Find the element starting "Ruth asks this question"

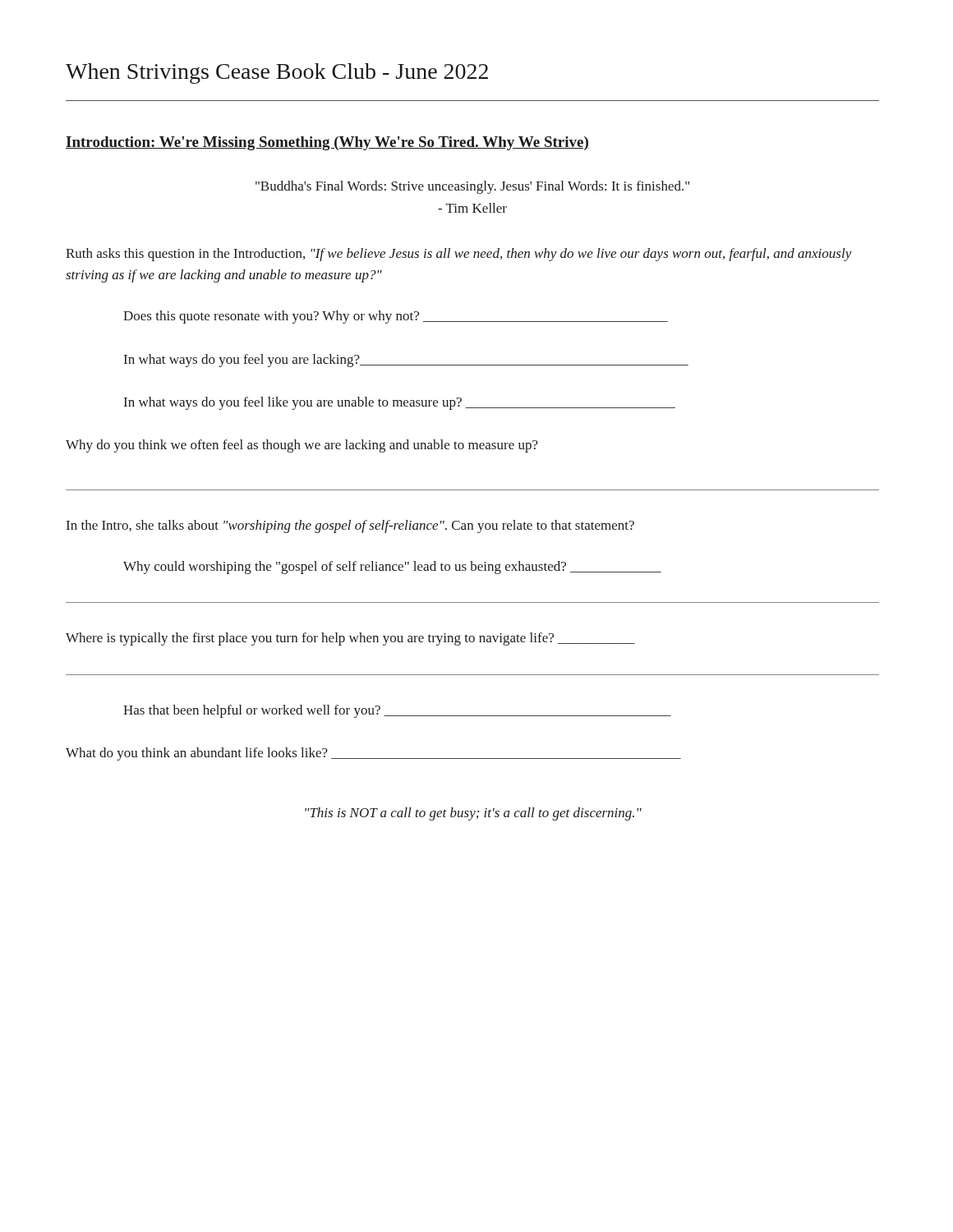pos(472,264)
